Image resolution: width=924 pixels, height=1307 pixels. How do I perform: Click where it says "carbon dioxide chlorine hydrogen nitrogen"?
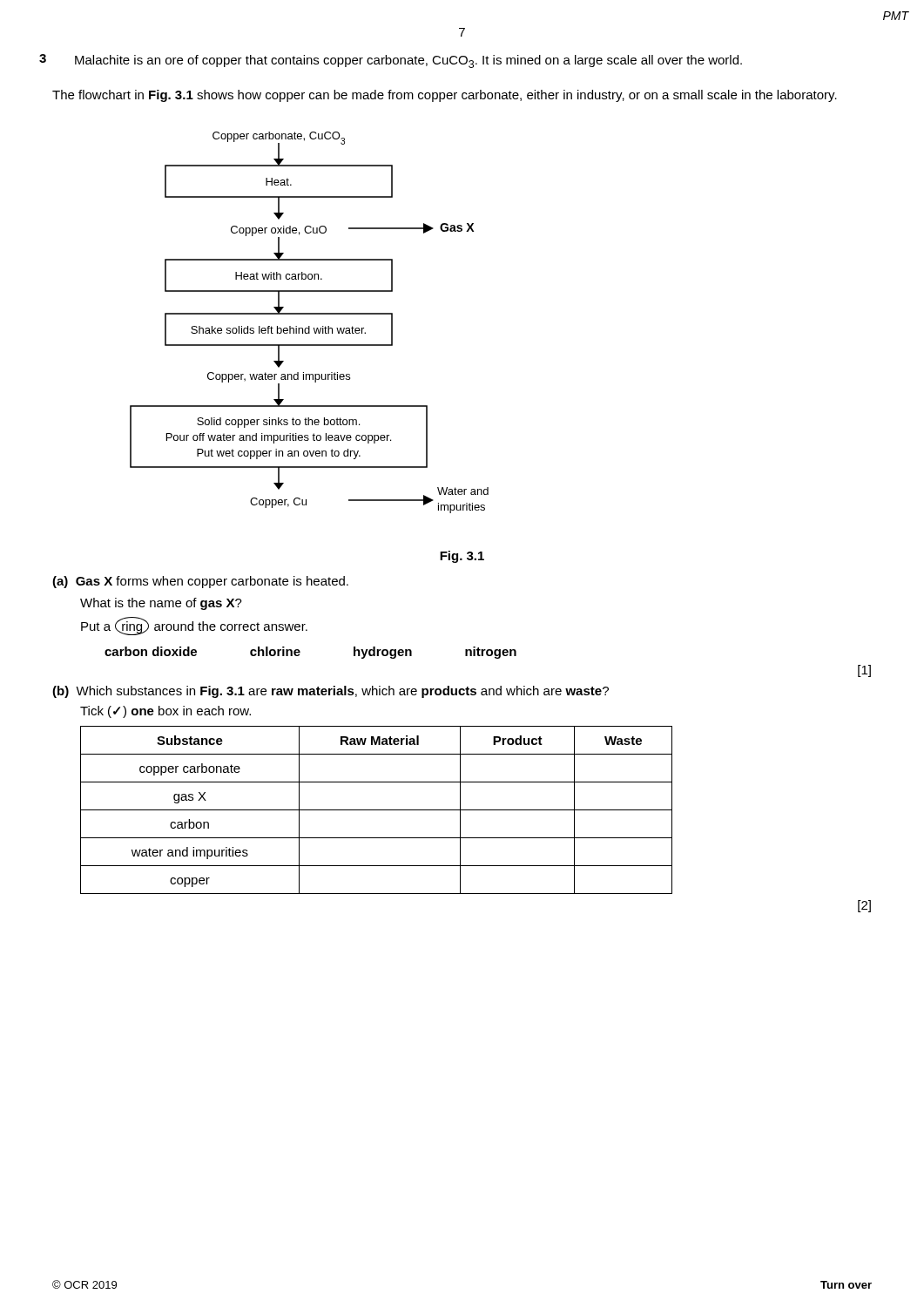[x=311, y=652]
